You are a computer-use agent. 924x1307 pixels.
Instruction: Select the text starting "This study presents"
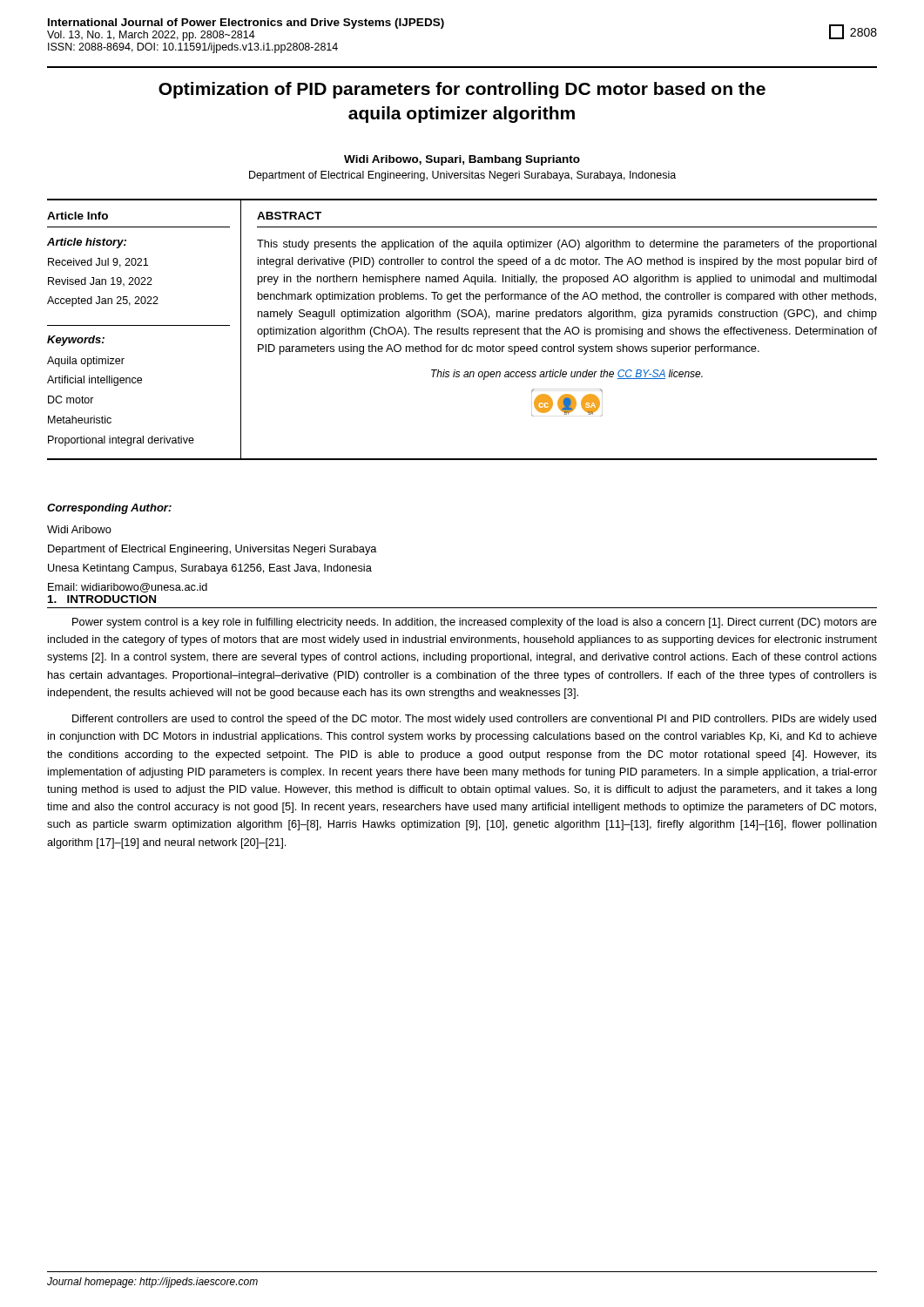[567, 296]
